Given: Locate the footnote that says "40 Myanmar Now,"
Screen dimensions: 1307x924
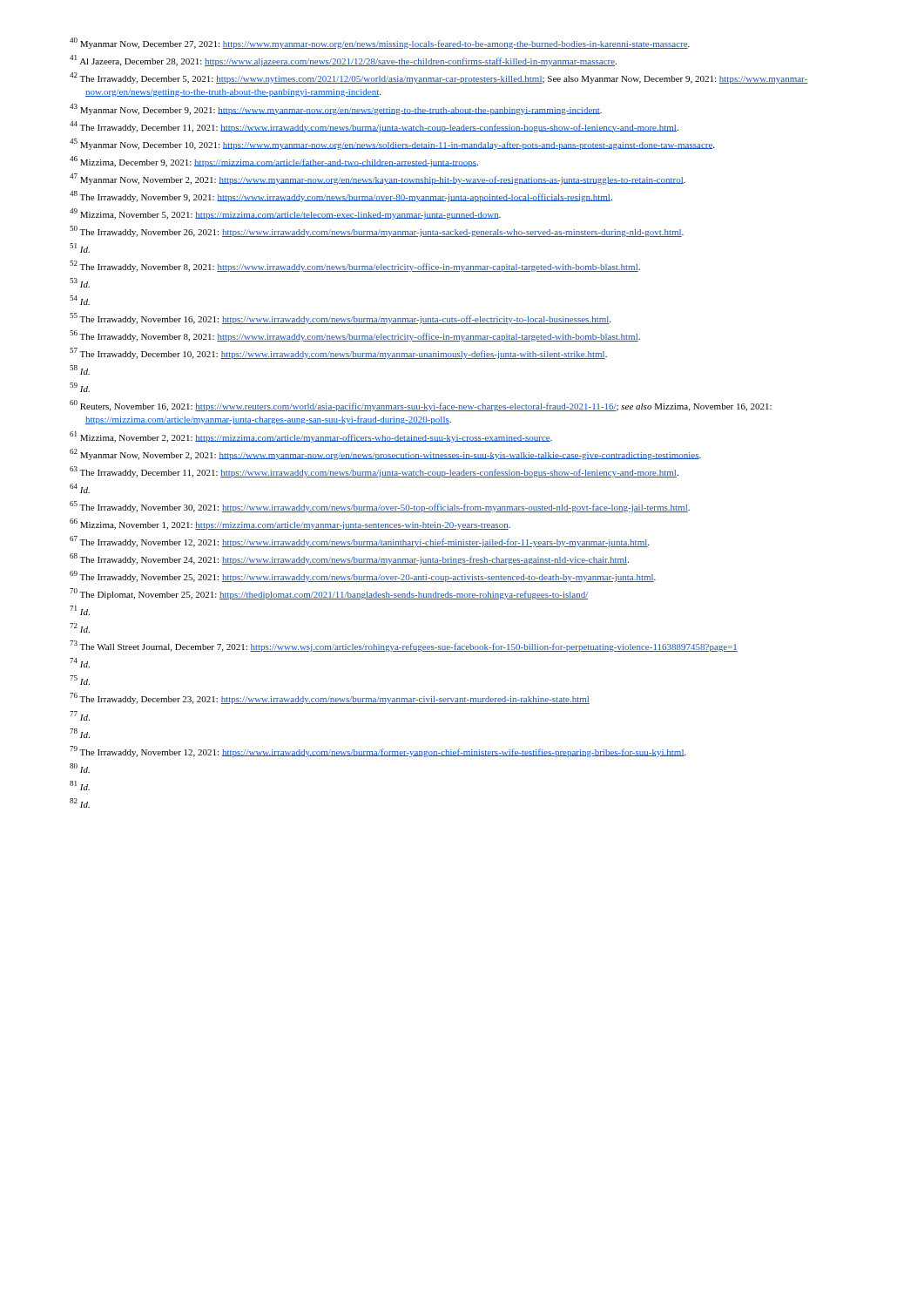Looking at the screenshot, I should tap(380, 42).
